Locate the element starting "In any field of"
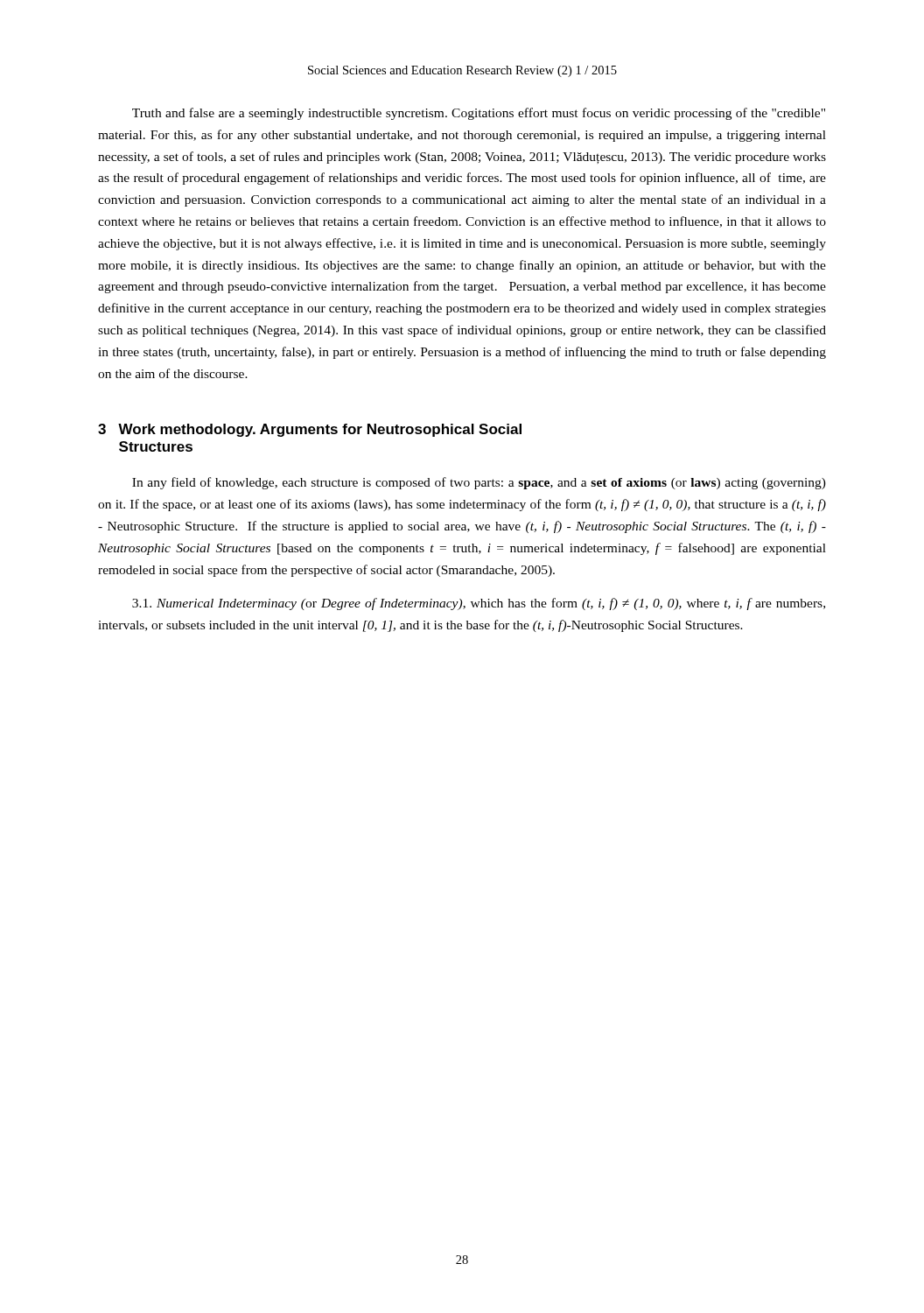924x1313 pixels. click(x=462, y=526)
